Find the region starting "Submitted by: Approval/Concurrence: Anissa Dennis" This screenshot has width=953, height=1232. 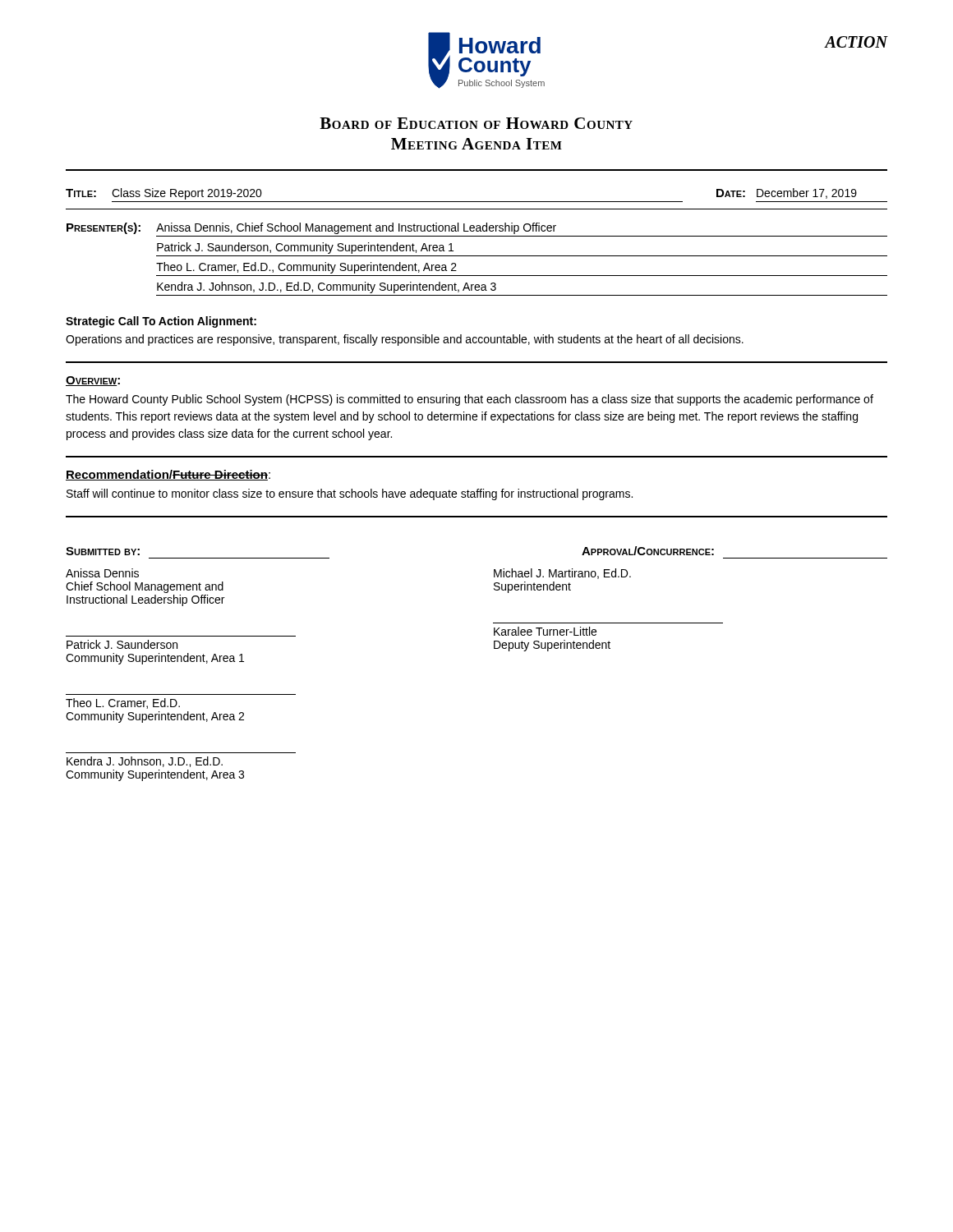pos(93,551)
